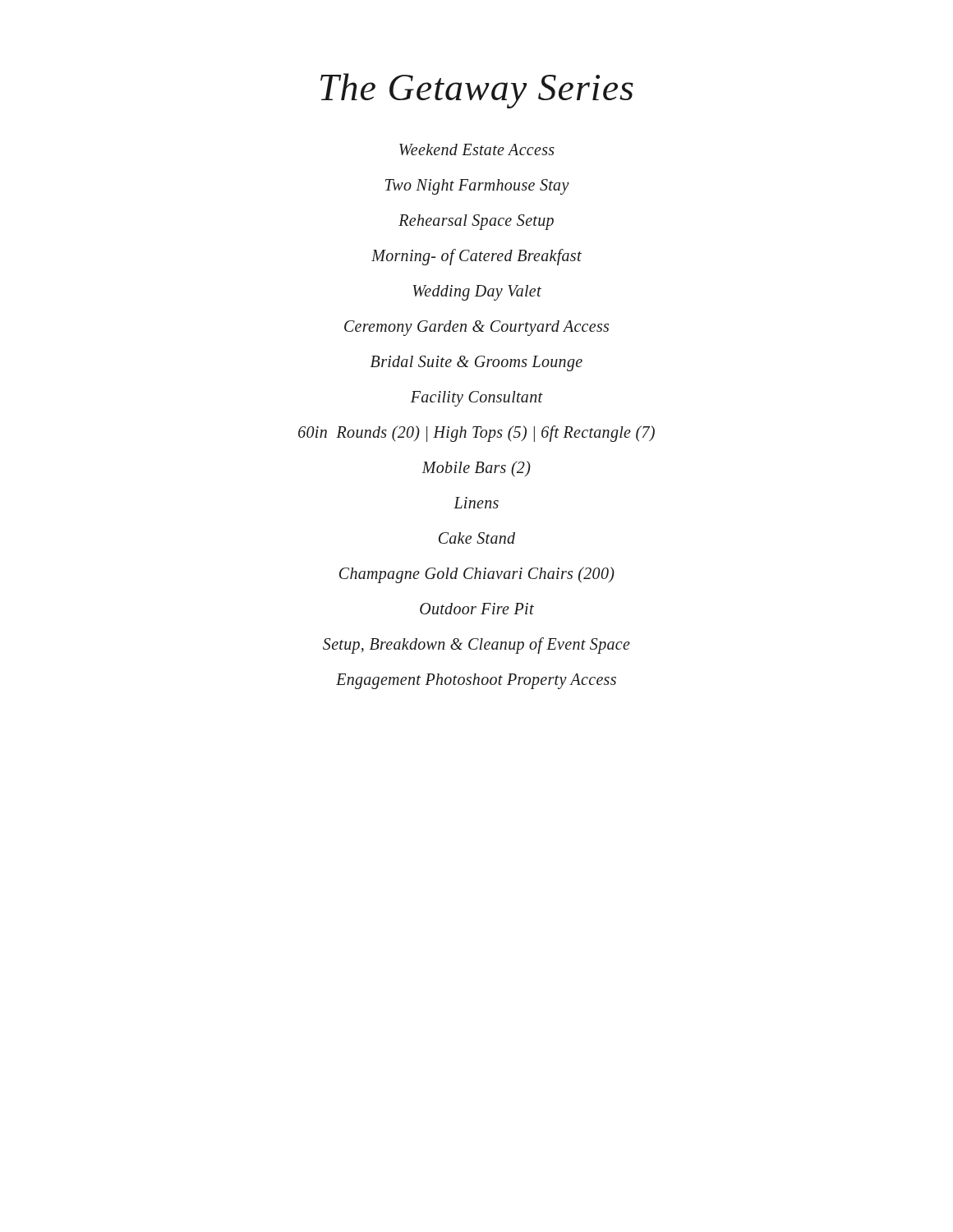
Task: Find the passage starting "Ceremony Garden & Courtyard Access"
Action: coord(476,326)
